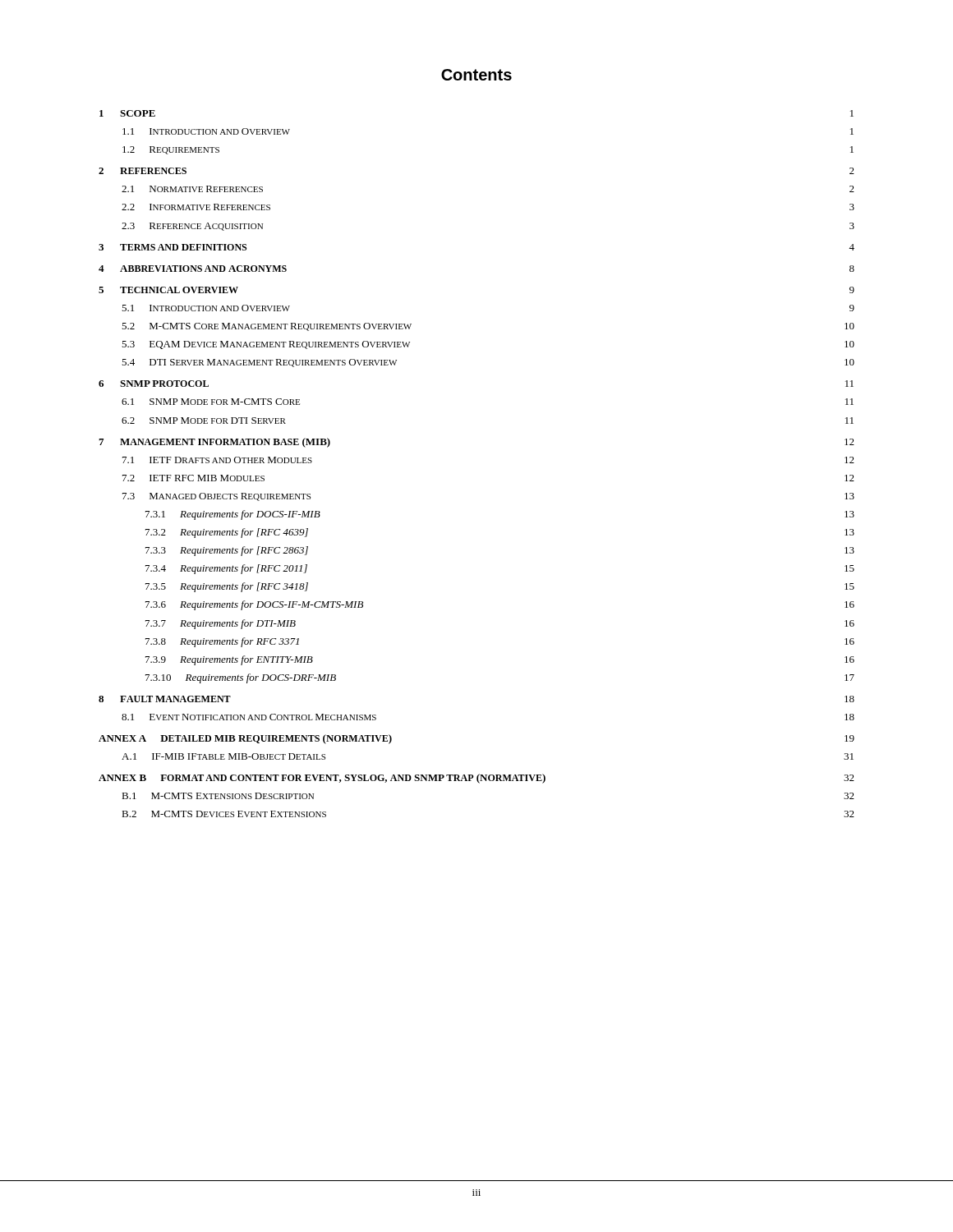Locate the text "7.3.5 Requirements for [RFC 3418] 15"
This screenshot has width=953, height=1232.
155,586
